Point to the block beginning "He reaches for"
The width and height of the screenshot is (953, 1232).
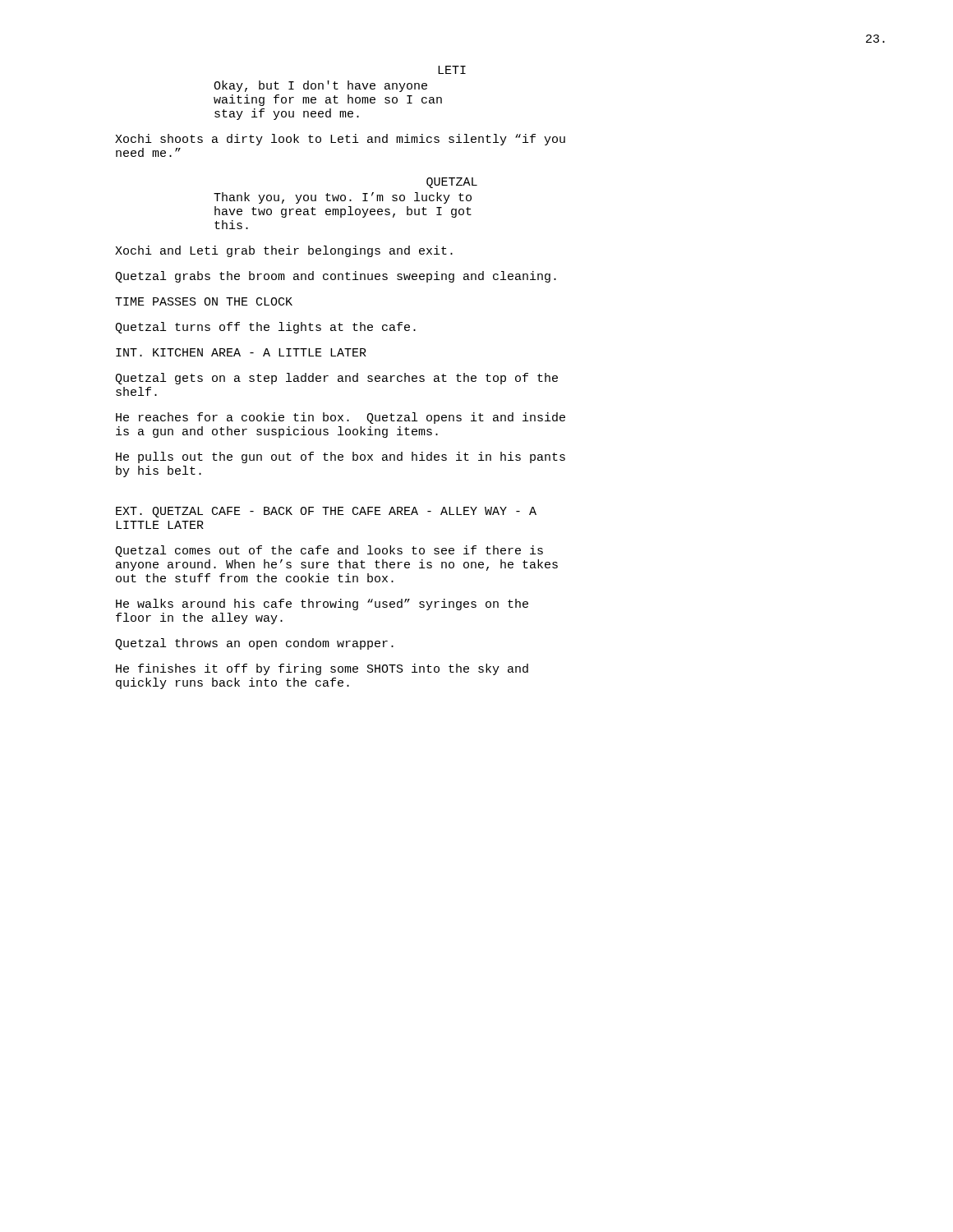click(341, 425)
